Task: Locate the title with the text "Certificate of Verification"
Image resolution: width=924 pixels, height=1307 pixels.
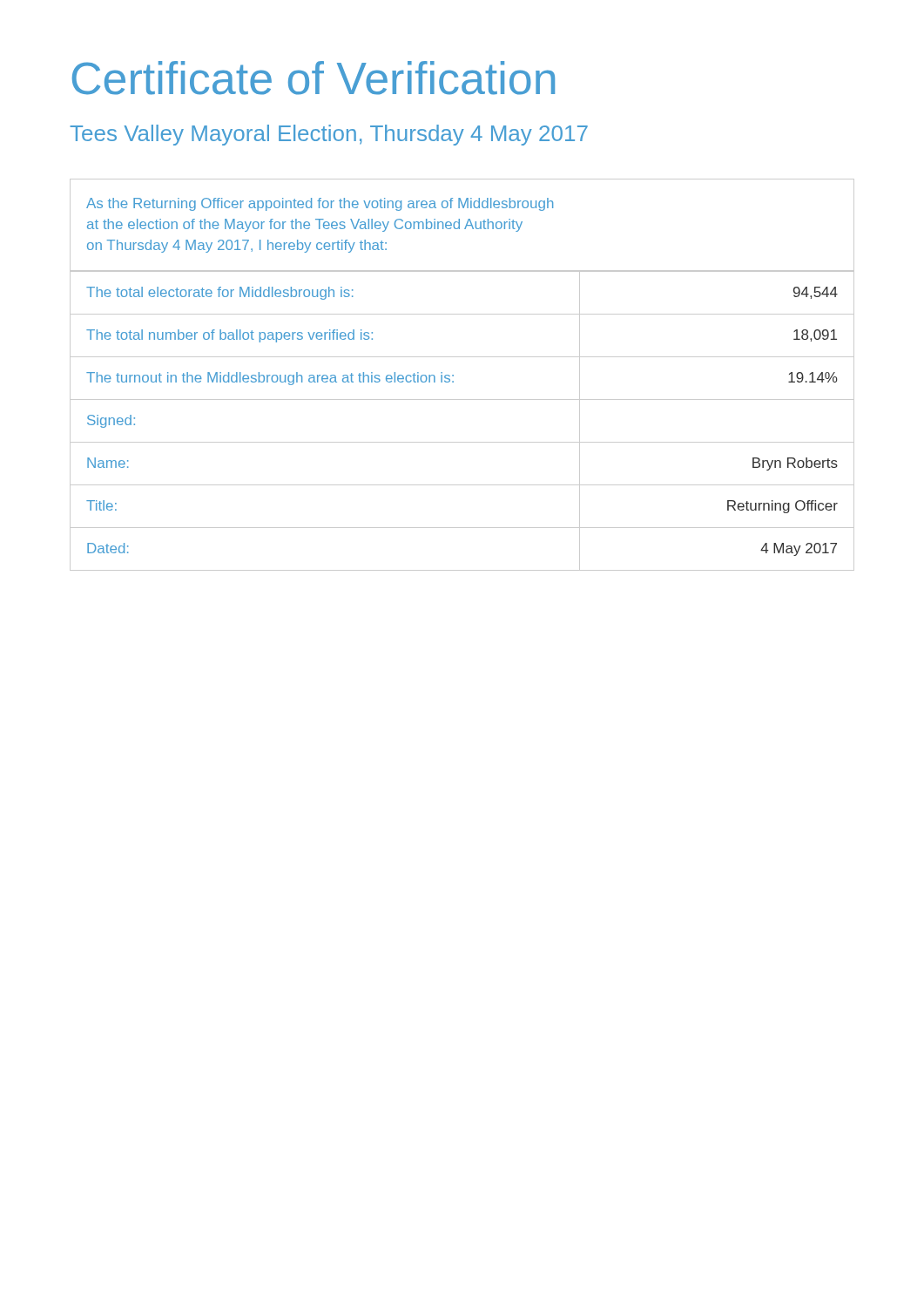Action: [462, 78]
